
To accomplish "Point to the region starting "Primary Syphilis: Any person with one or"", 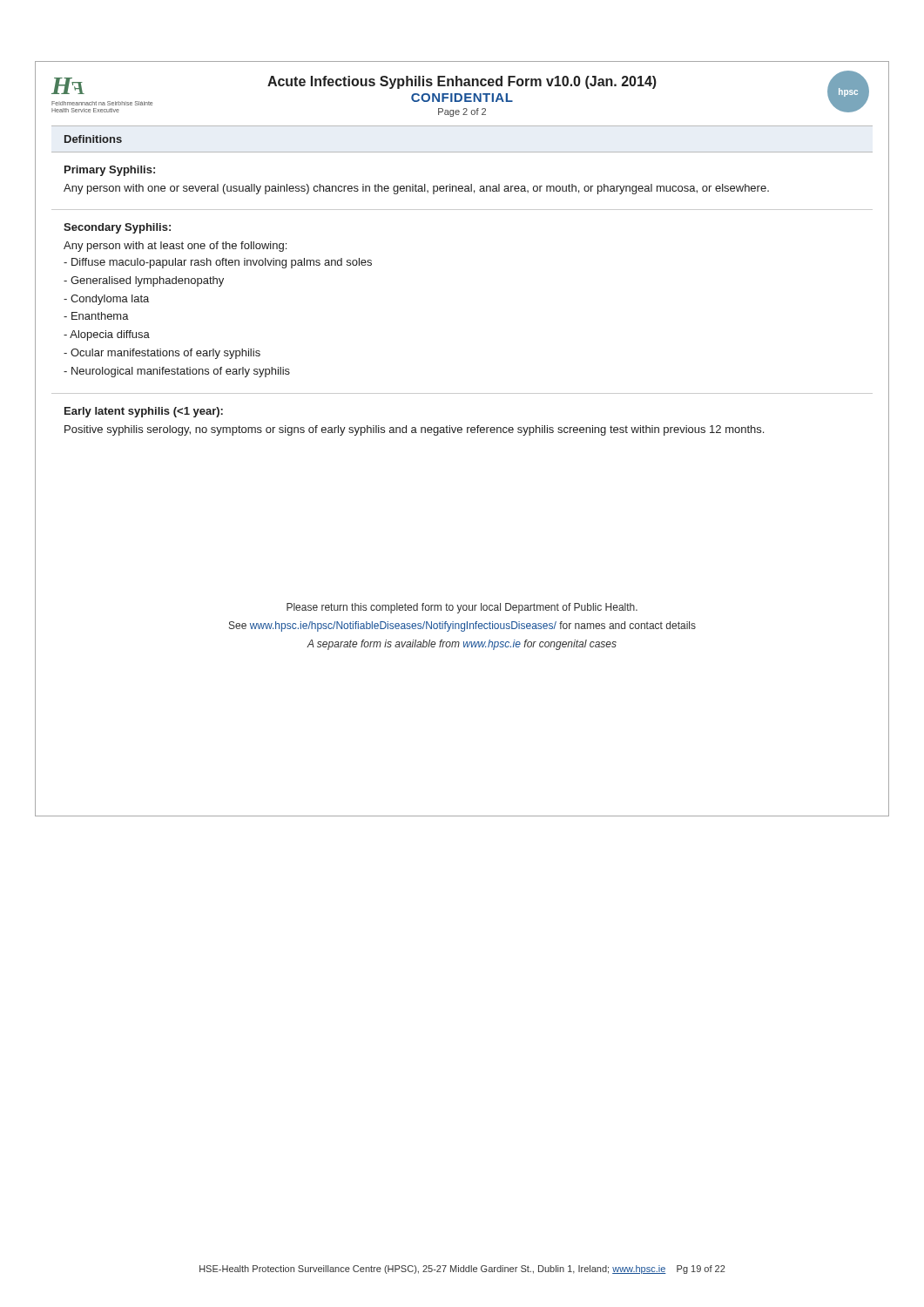I will click(x=462, y=180).
